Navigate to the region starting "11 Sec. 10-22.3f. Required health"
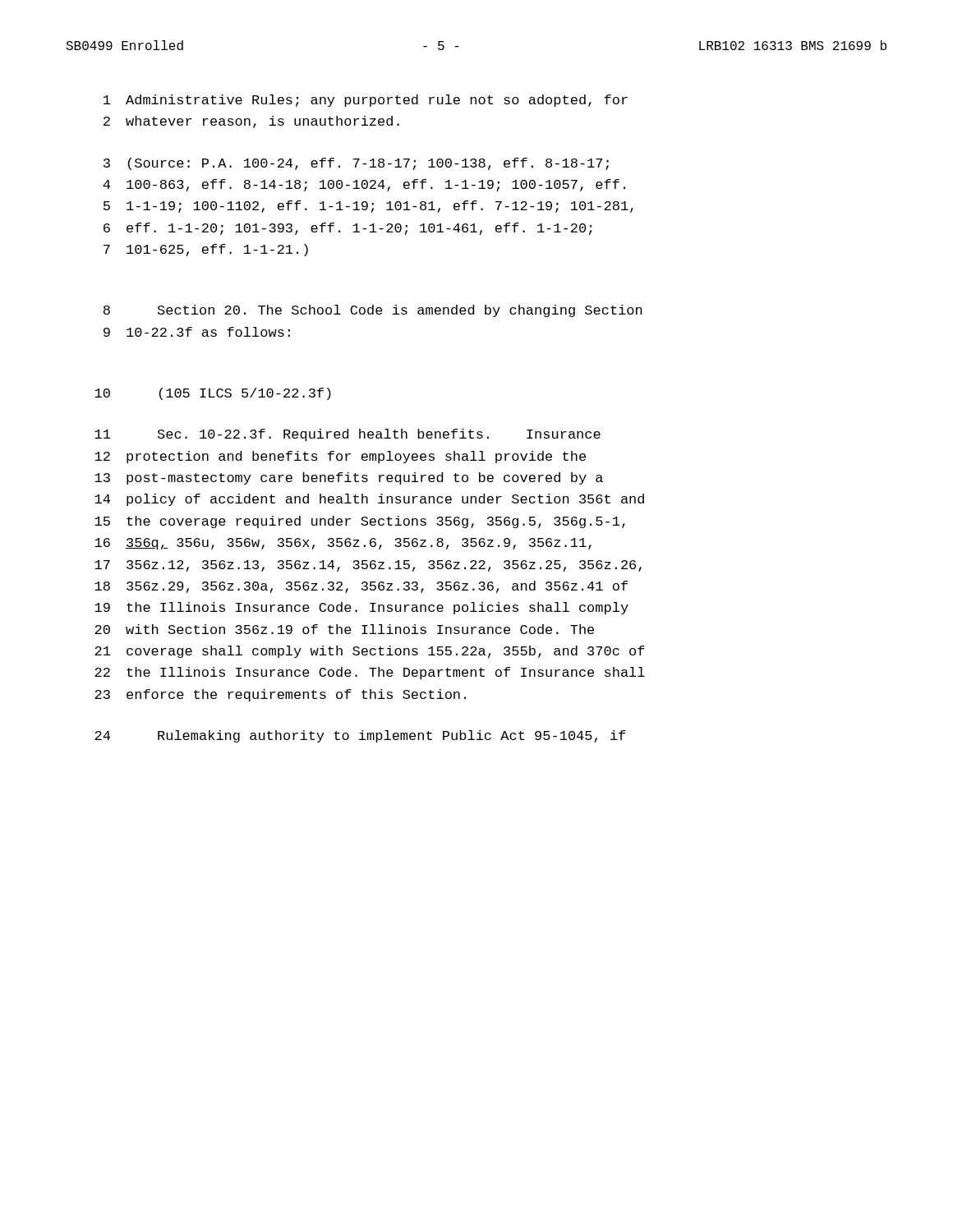 pyautogui.click(x=476, y=566)
